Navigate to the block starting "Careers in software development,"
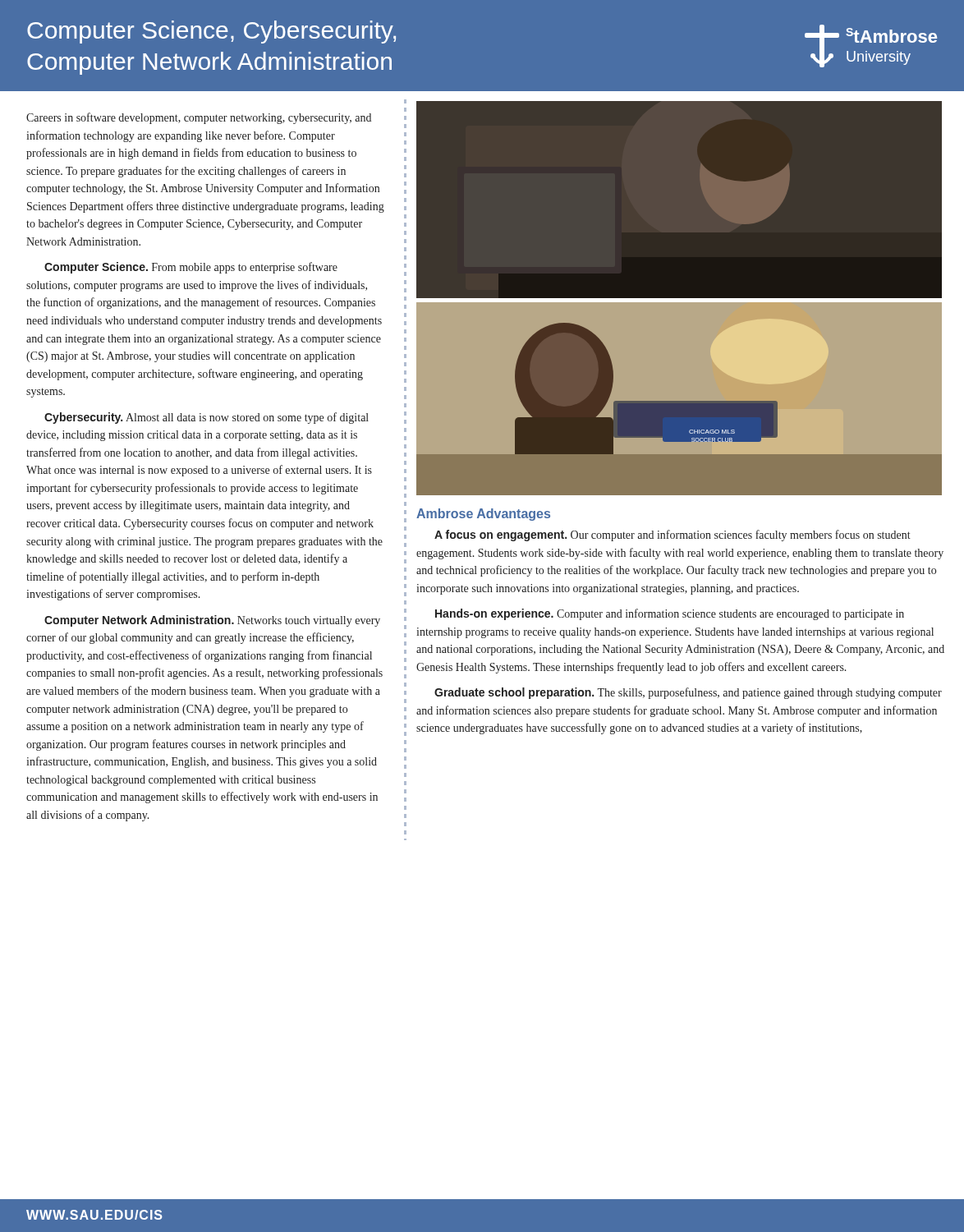964x1232 pixels. click(x=205, y=180)
